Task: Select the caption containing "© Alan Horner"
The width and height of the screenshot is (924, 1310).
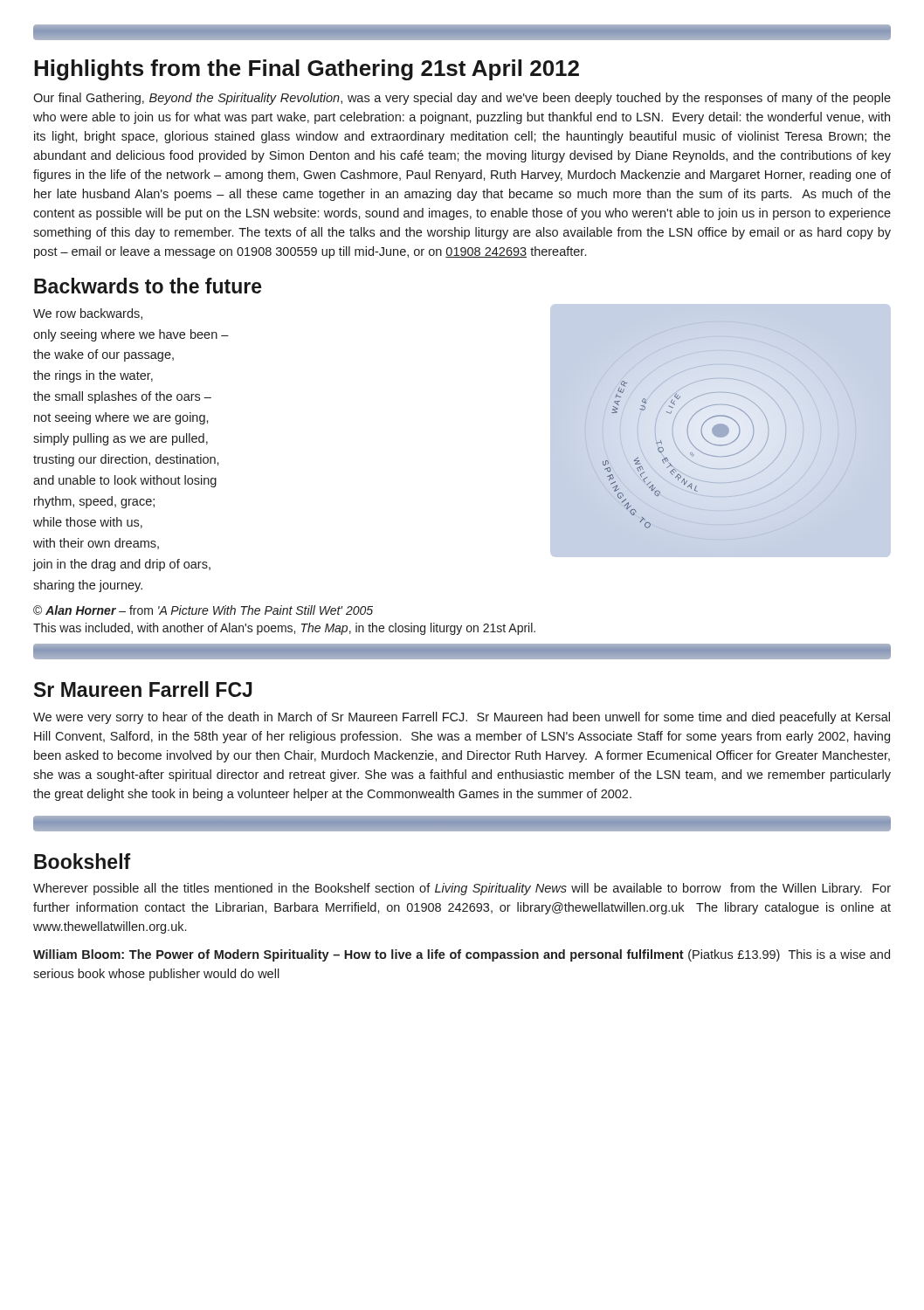Action: pos(285,619)
